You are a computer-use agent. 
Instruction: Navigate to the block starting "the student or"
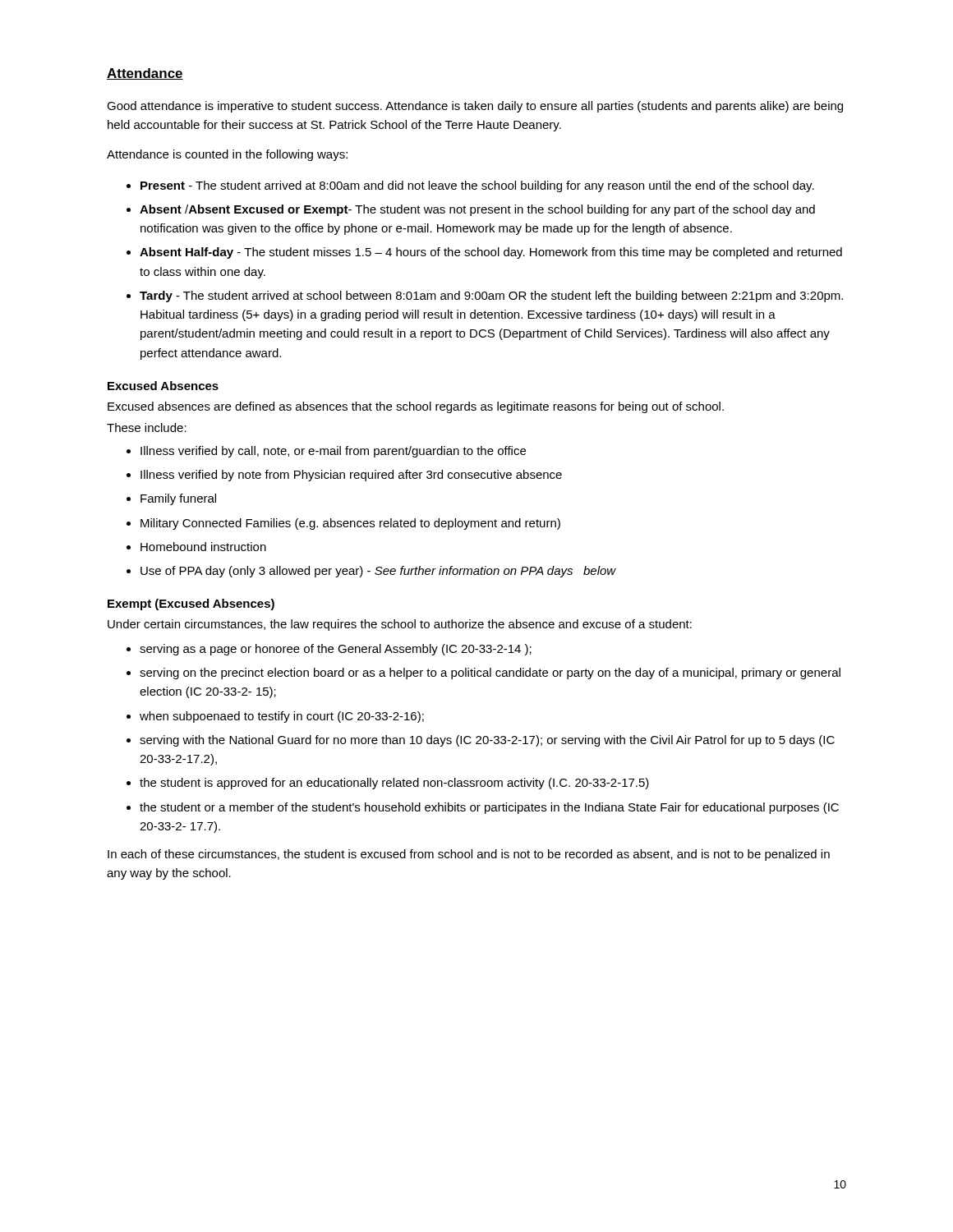(490, 816)
